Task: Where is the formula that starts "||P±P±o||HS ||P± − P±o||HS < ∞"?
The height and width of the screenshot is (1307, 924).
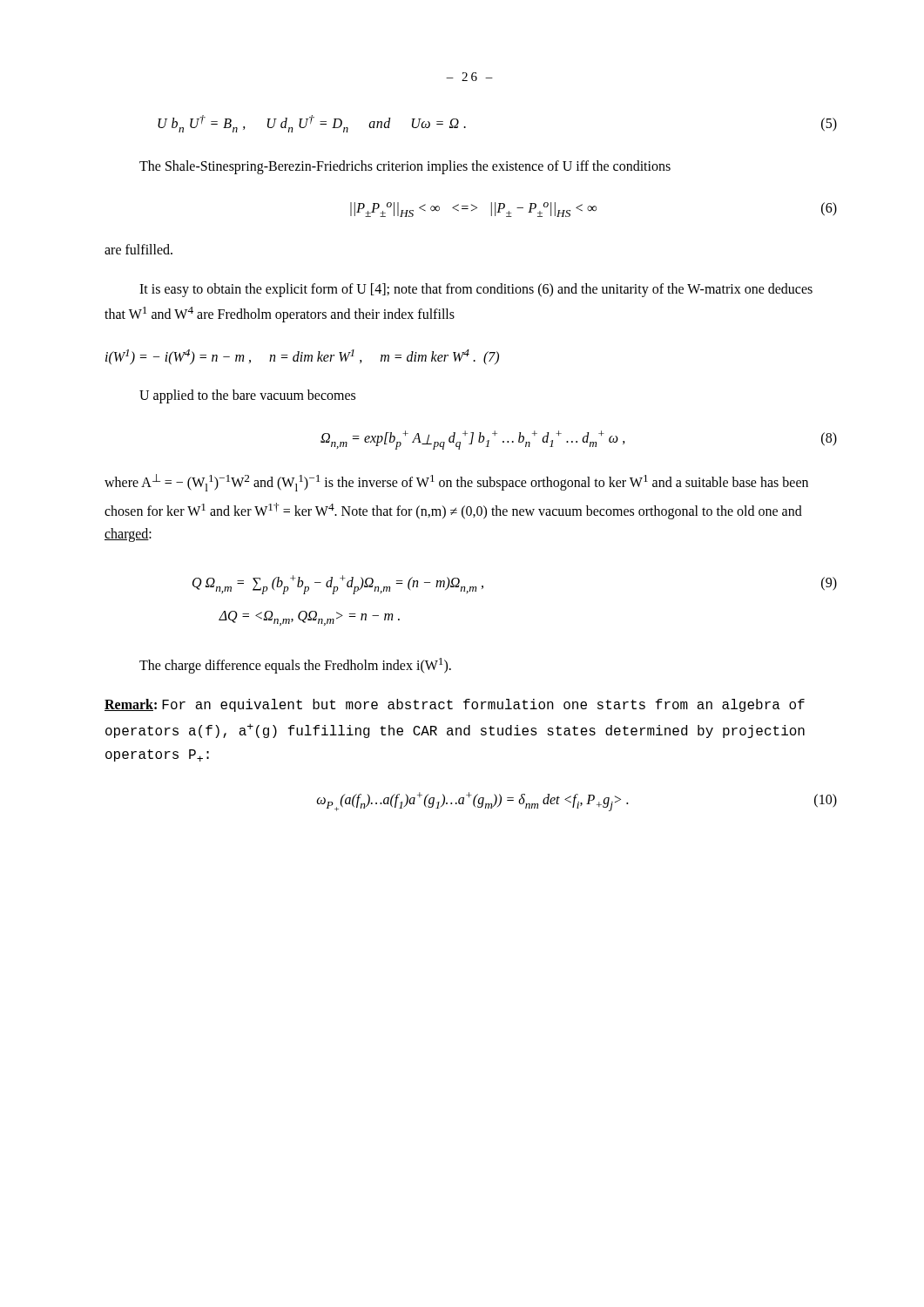Action: [x=497, y=208]
